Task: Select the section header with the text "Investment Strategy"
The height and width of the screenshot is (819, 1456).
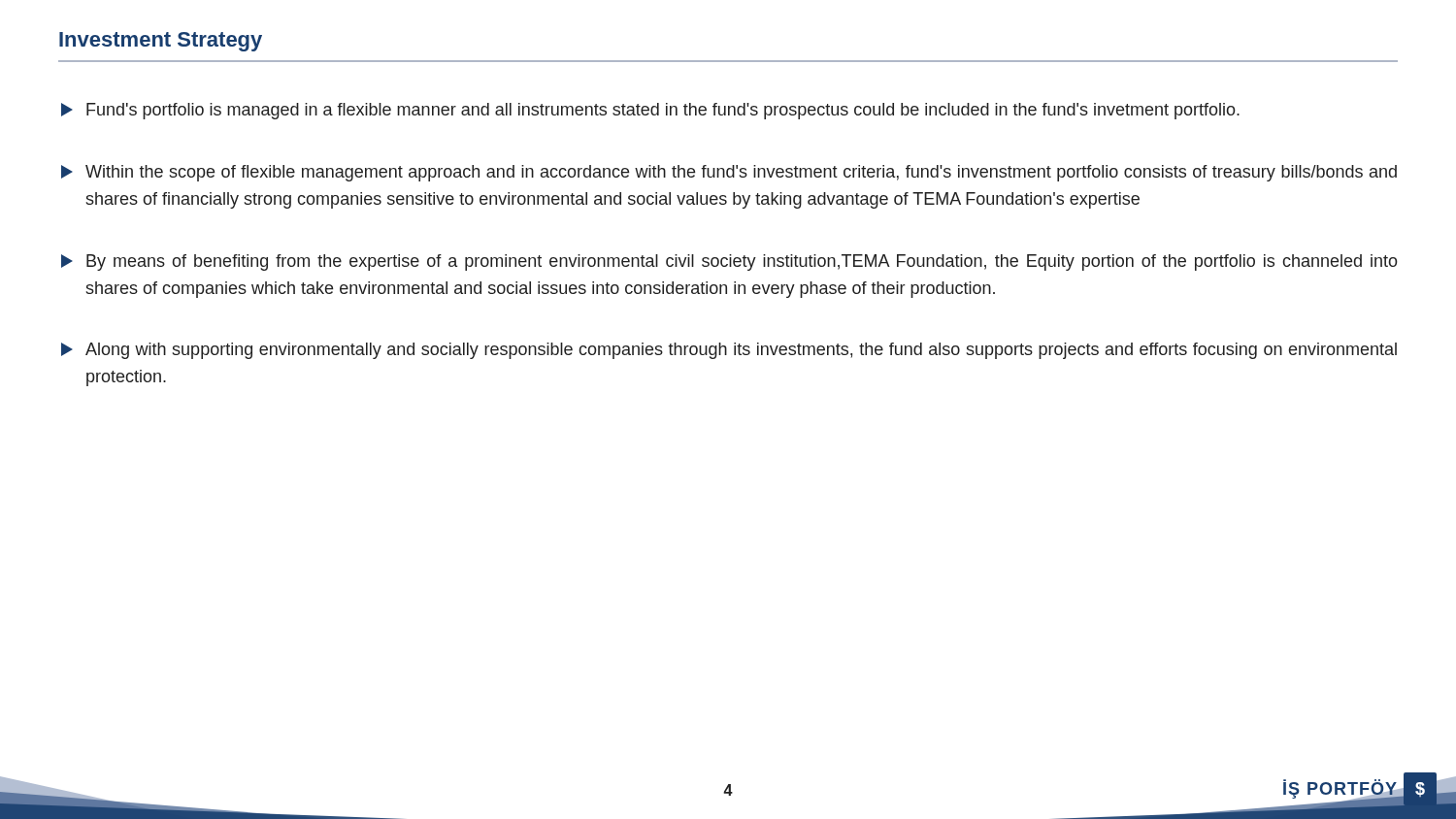Action: pyautogui.click(x=161, y=42)
